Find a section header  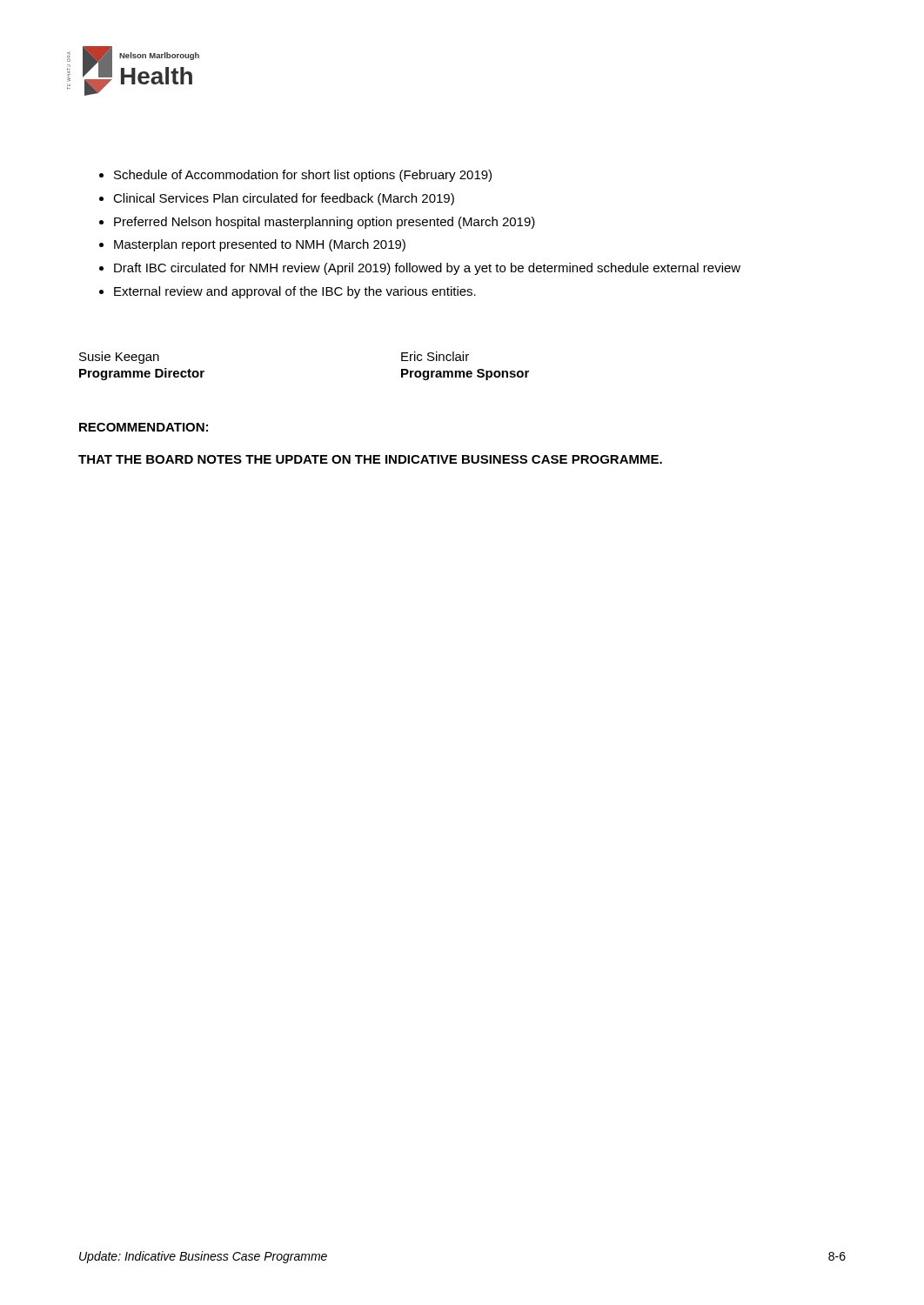coord(144,426)
